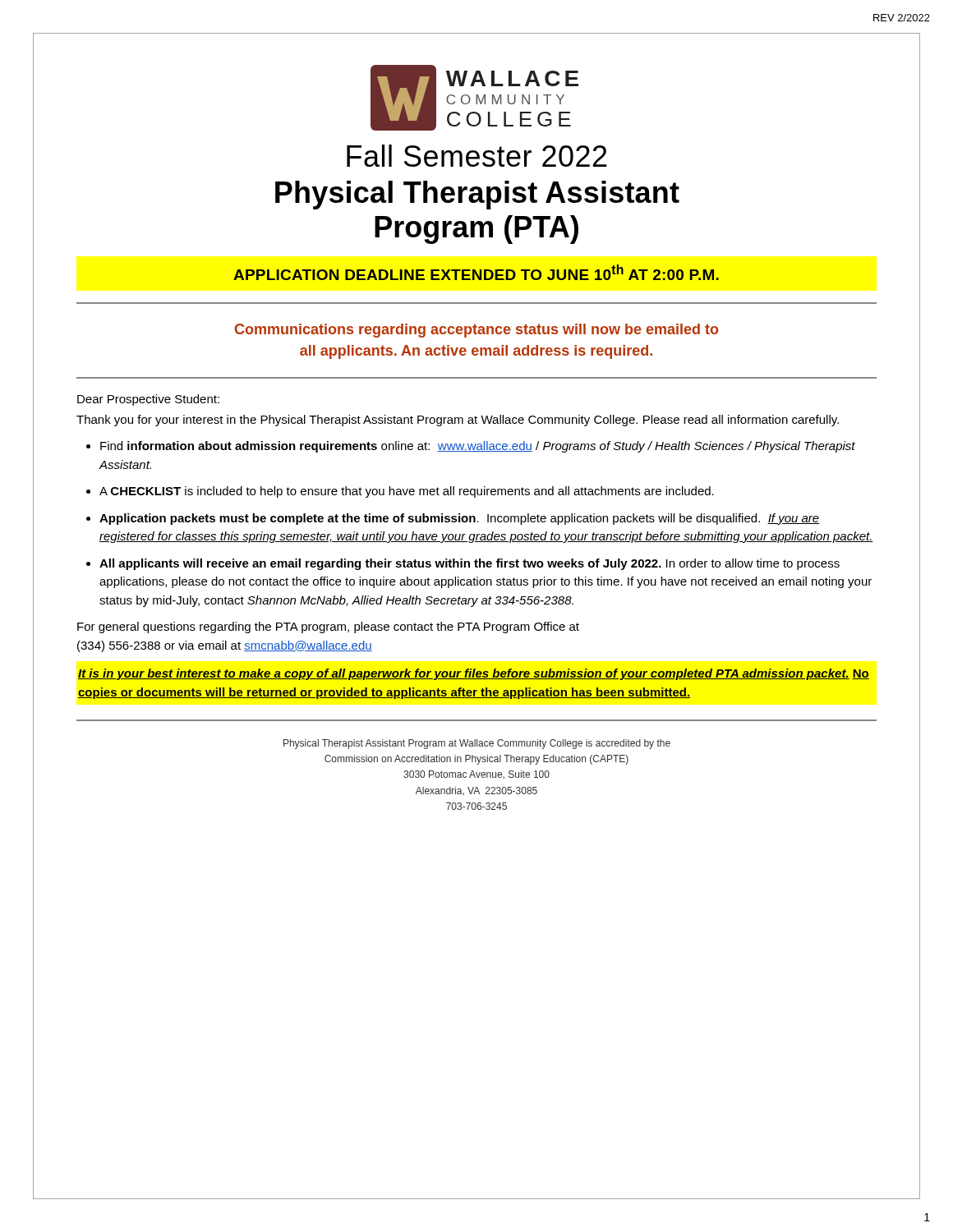Click on the block starting "It is in your best interest to make"
This screenshot has height=1232, width=953.
point(473,682)
